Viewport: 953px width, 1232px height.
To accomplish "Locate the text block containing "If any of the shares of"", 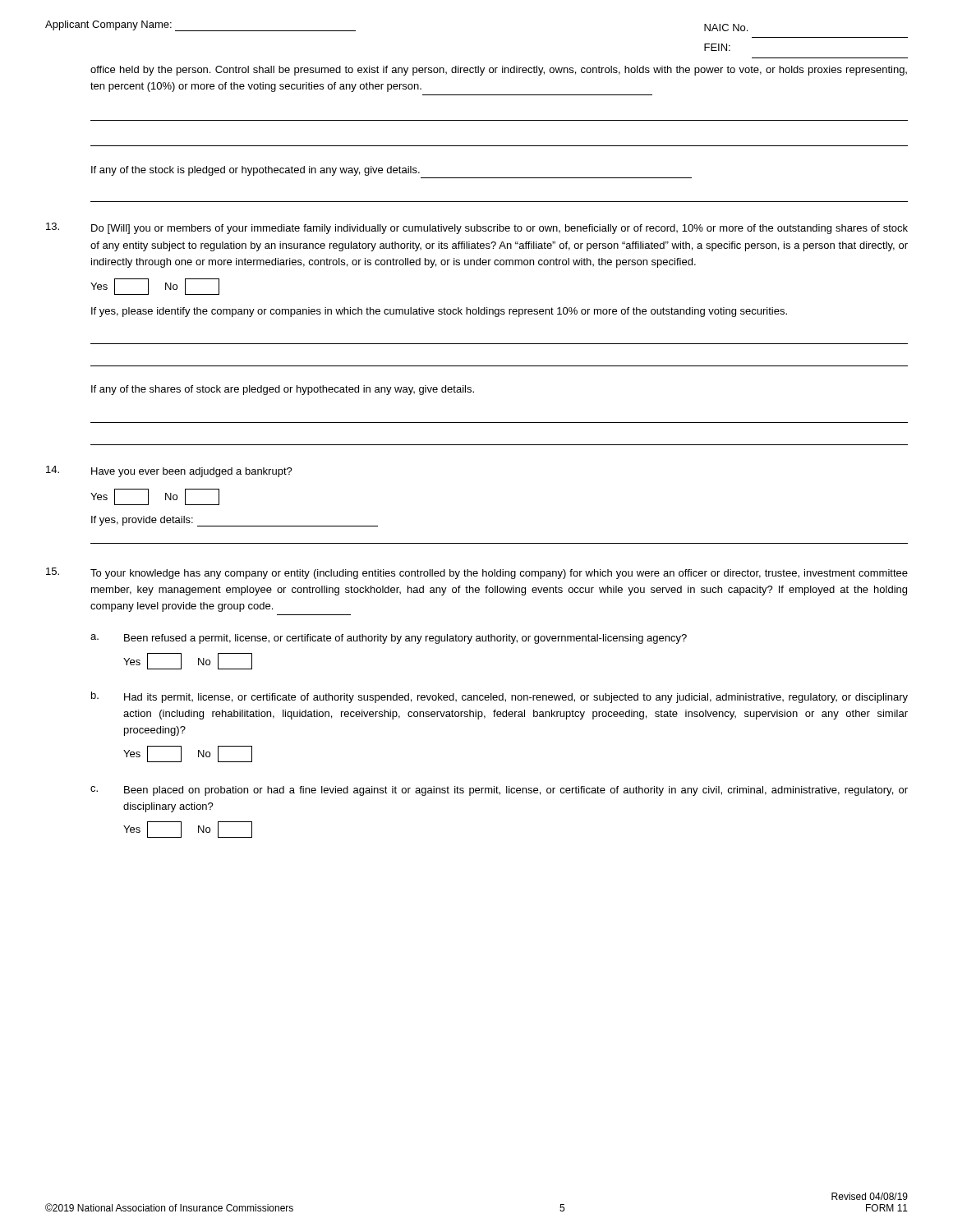I will (283, 389).
